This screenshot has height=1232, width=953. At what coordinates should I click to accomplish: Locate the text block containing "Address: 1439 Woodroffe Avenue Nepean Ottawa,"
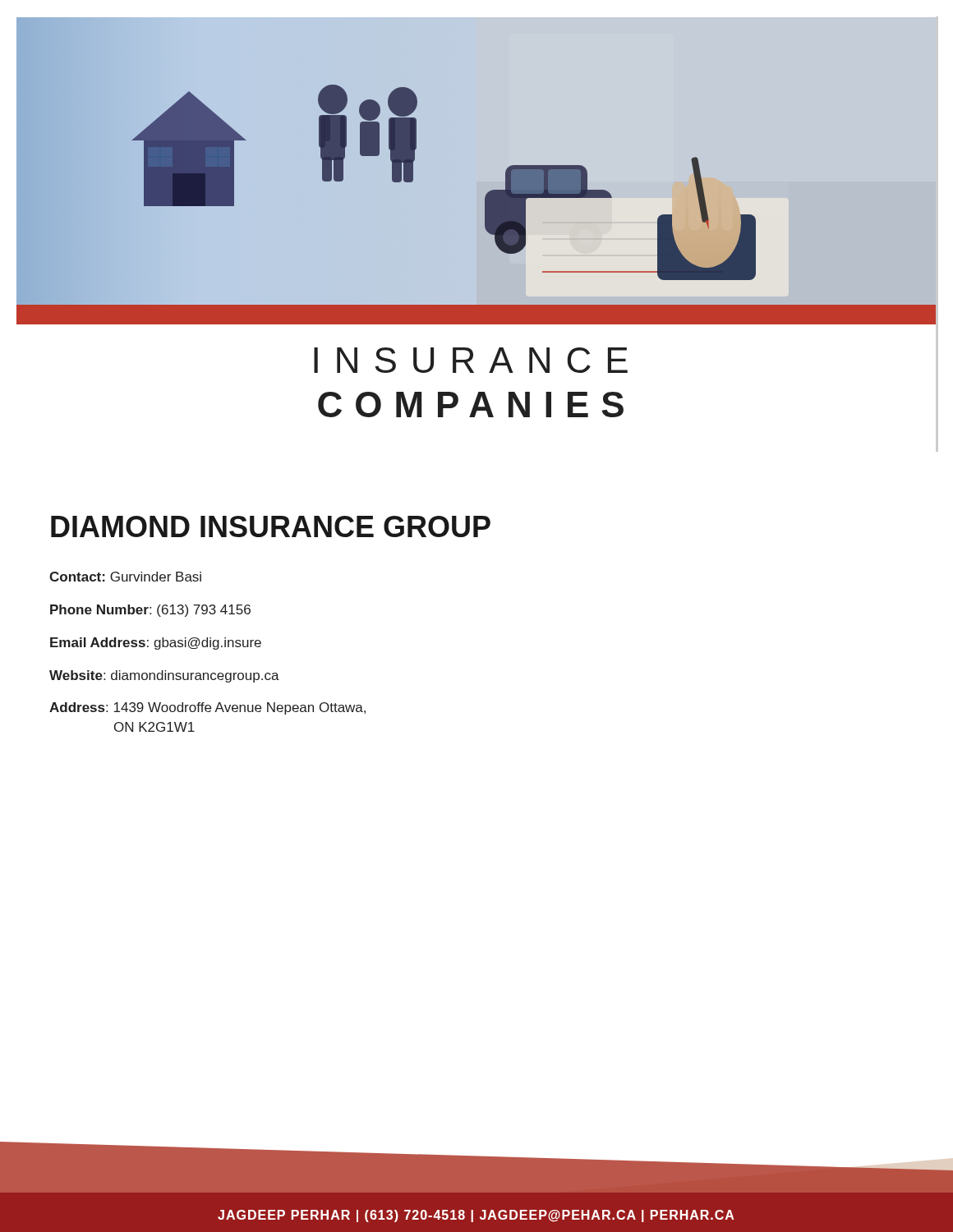(x=208, y=719)
